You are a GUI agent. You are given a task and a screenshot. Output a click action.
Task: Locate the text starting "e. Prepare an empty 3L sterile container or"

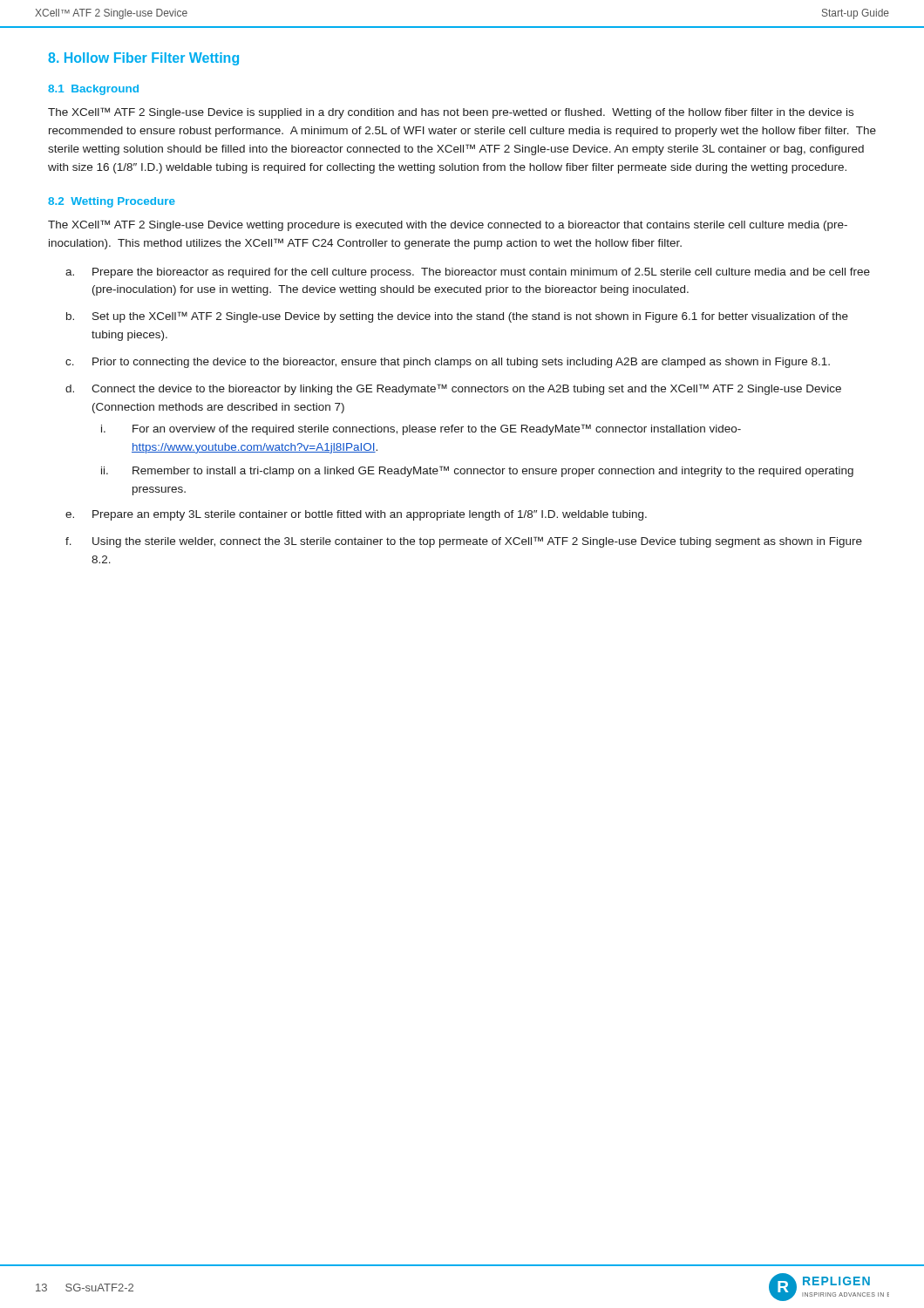coord(471,515)
